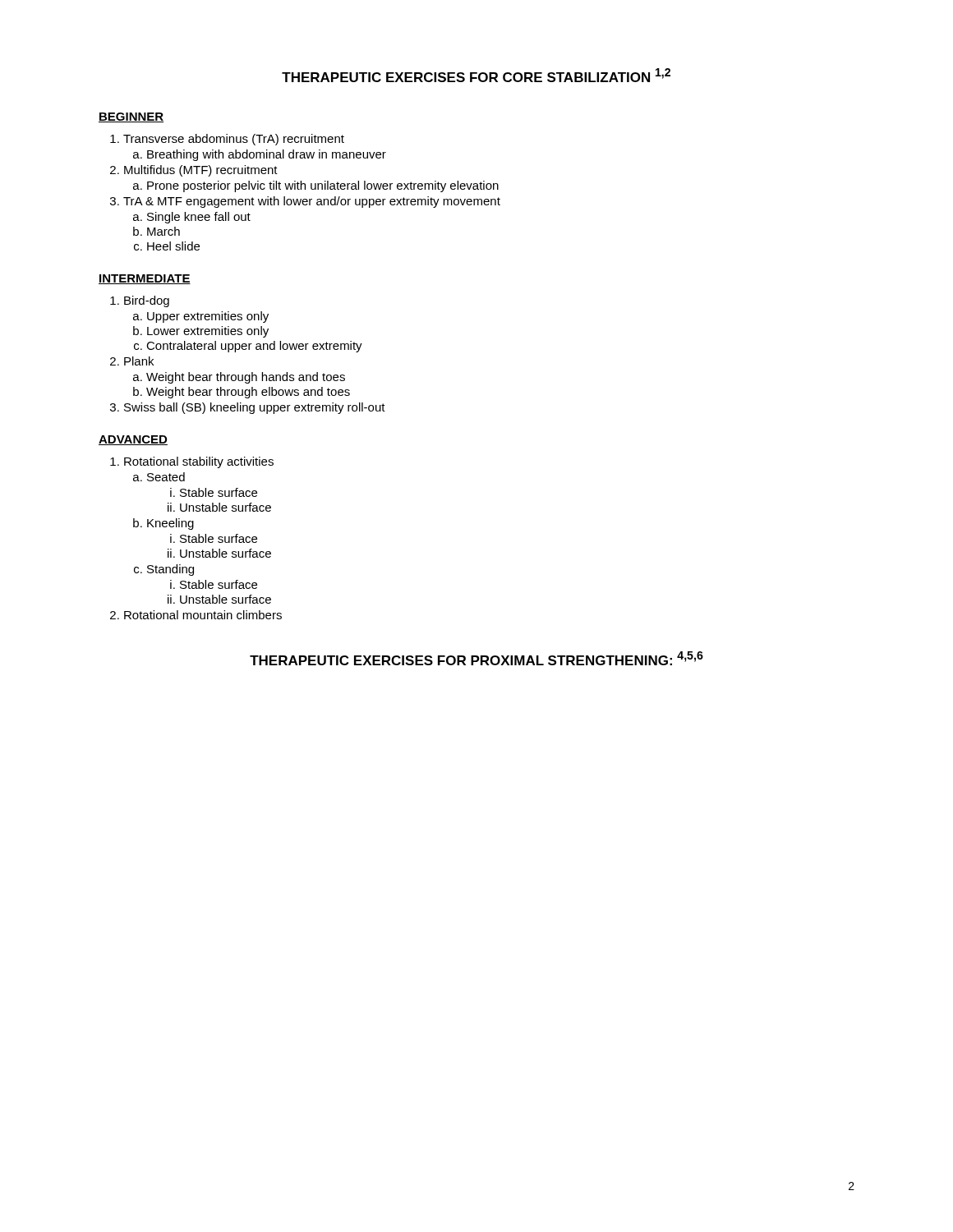Select the title that reads "THERAPEUTIC EXERCISES FOR PROXIMAL STRENGTHENING: 4,5,6"
This screenshot has height=1232, width=953.
[x=476, y=659]
